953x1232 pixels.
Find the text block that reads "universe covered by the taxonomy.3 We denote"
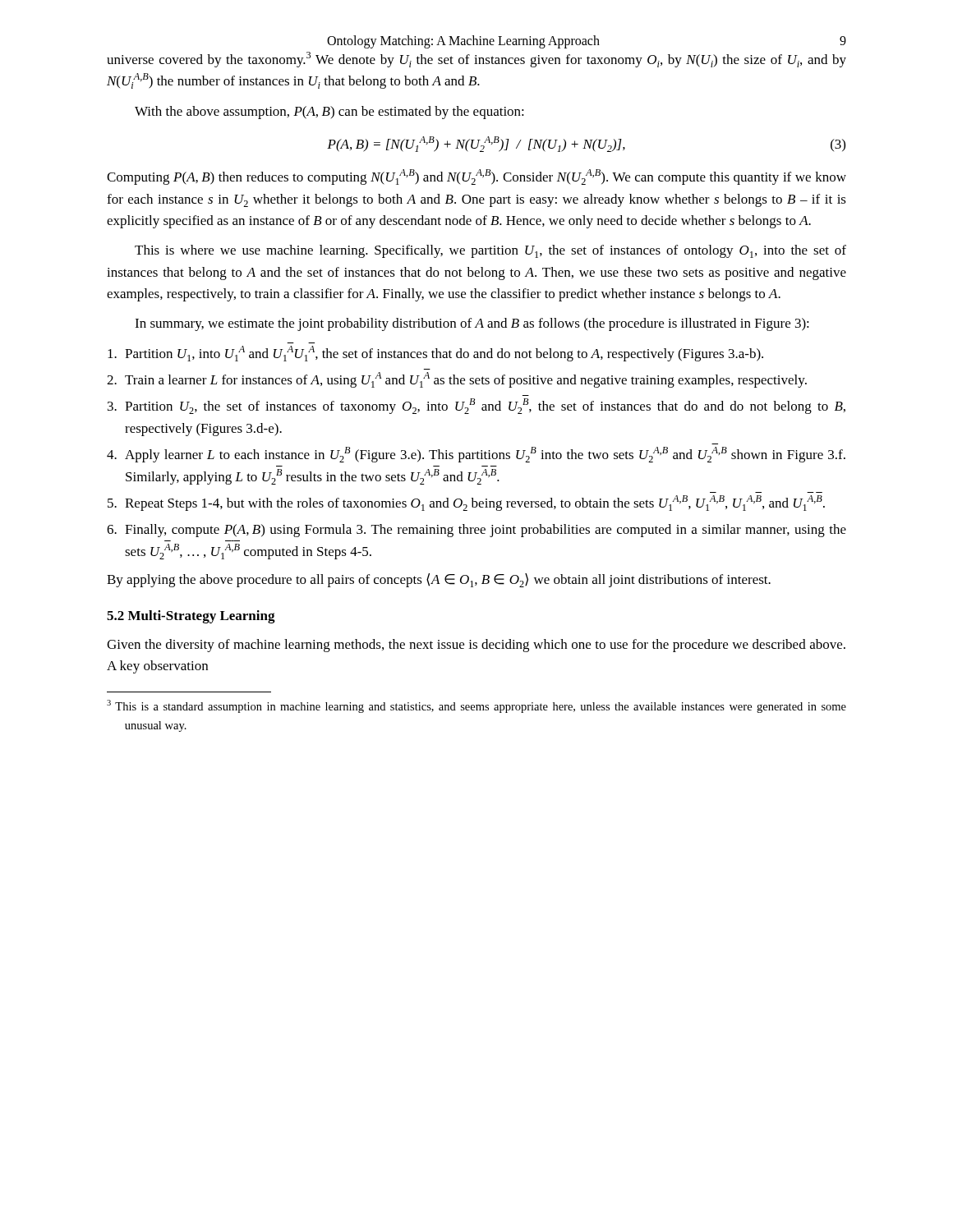(x=476, y=86)
